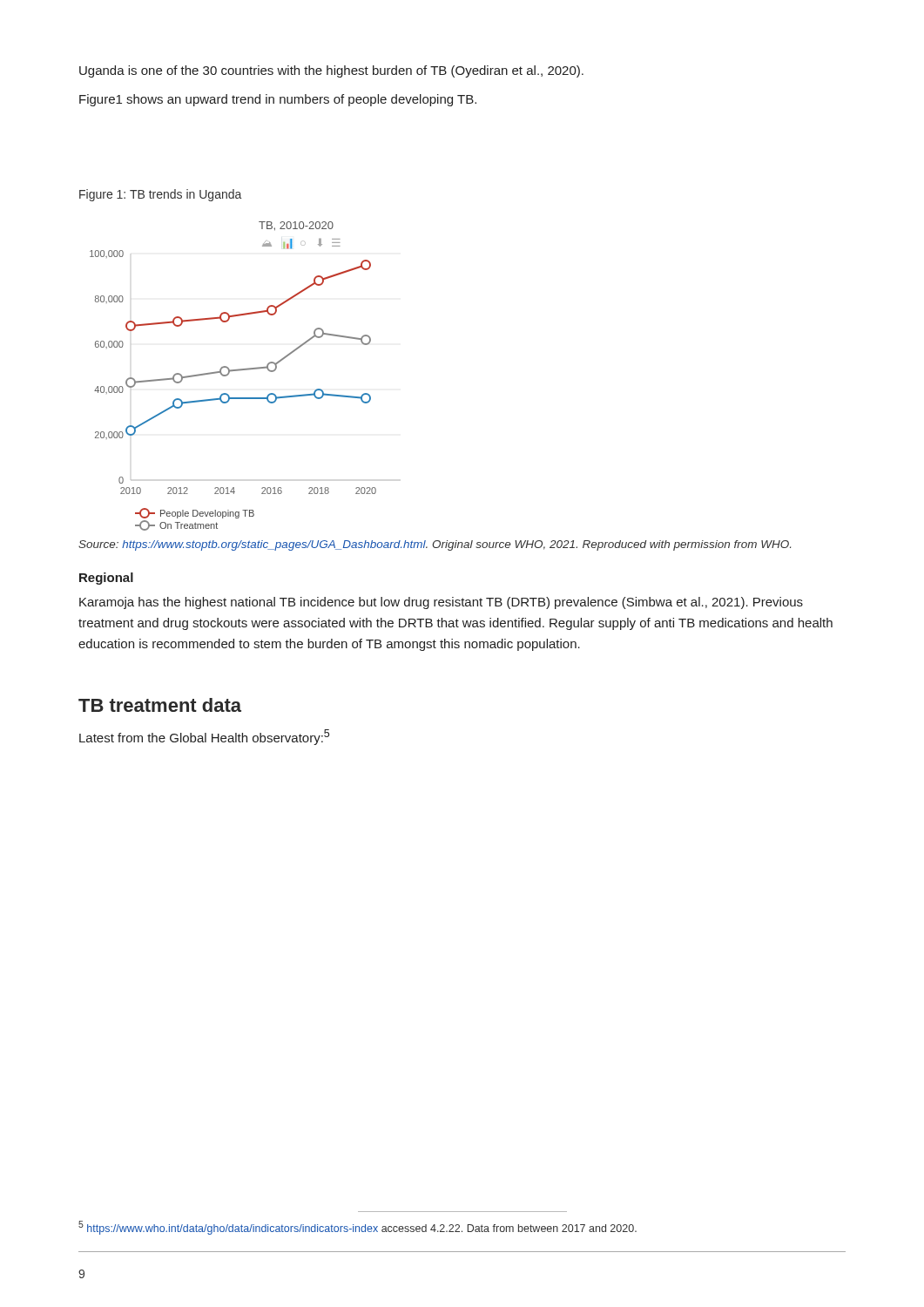Screen dimensions: 1307x924
Task: Find the footnote
Action: pyautogui.click(x=358, y=1227)
